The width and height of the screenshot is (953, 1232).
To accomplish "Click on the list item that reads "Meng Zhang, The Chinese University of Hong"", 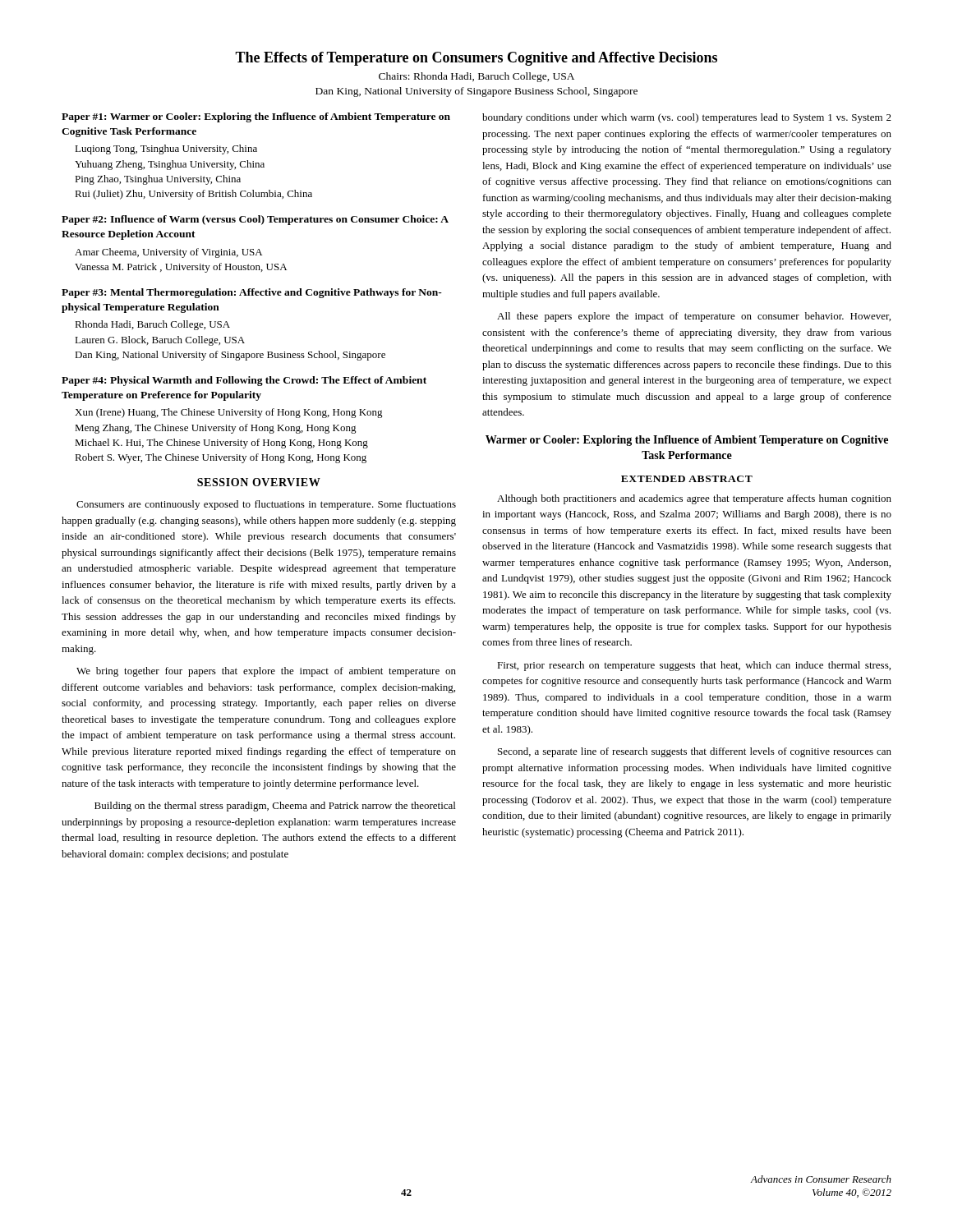I will coord(215,427).
